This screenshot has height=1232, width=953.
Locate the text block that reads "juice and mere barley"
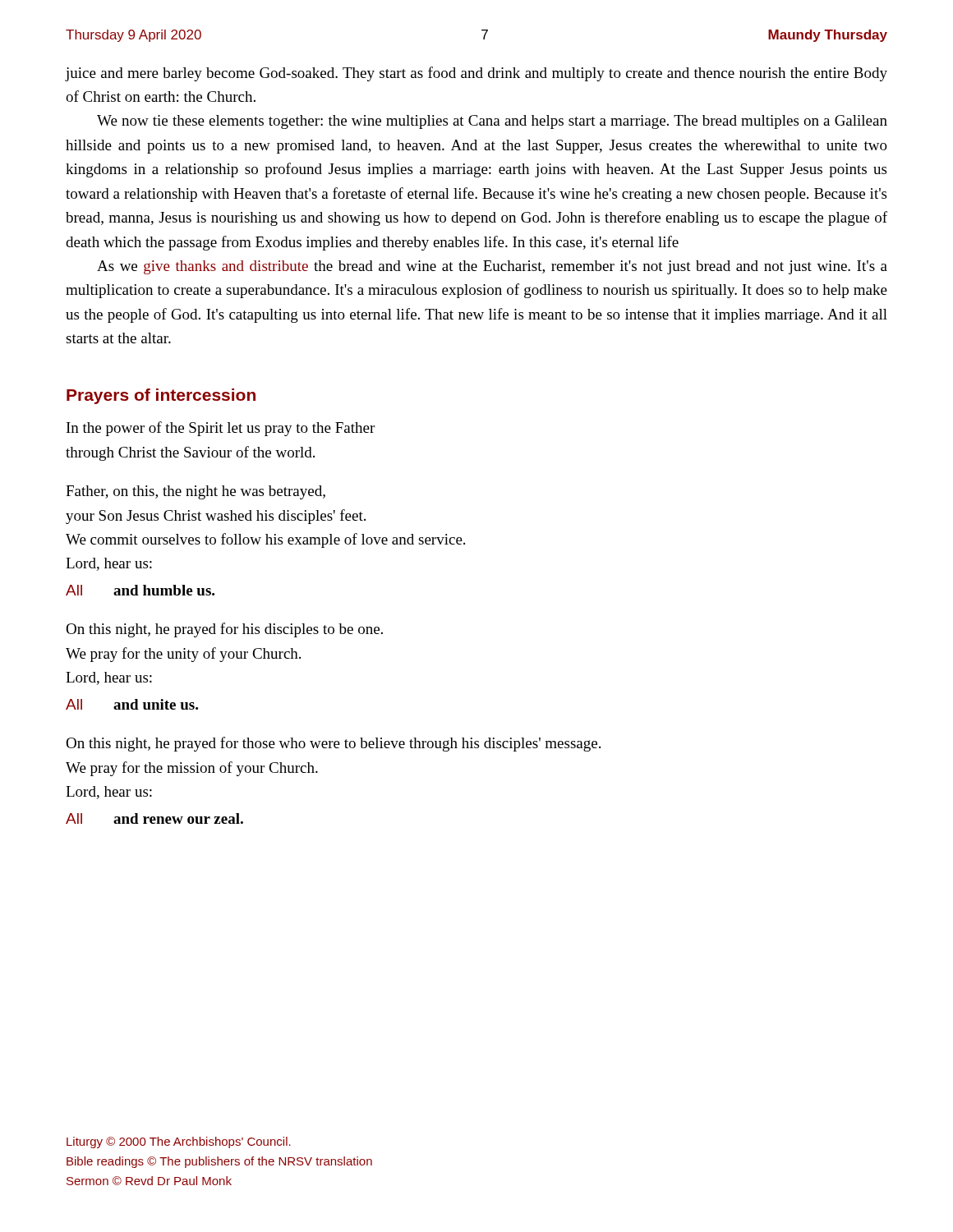(476, 205)
